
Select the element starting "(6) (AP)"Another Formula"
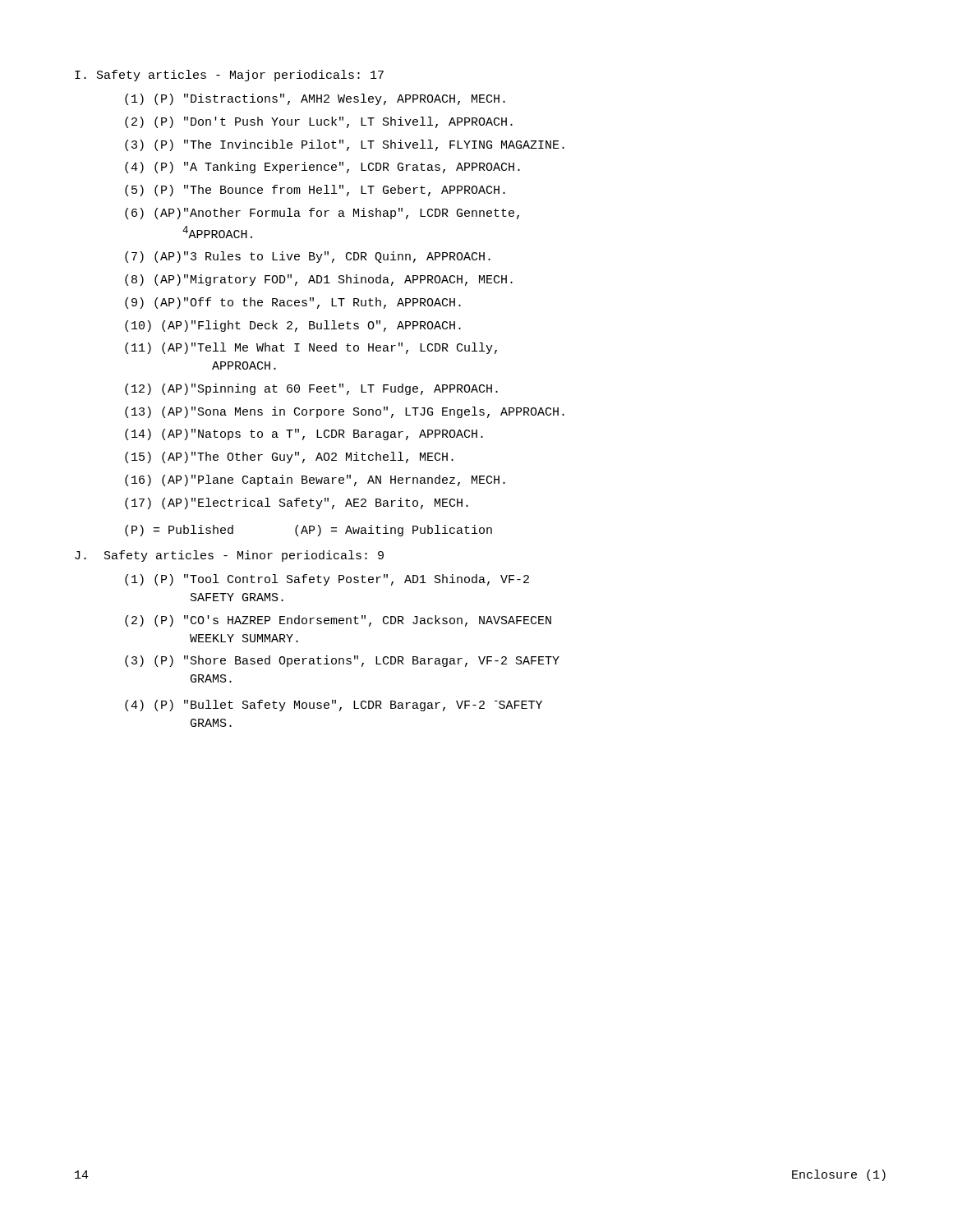pyautogui.click(x=323, y=224)
